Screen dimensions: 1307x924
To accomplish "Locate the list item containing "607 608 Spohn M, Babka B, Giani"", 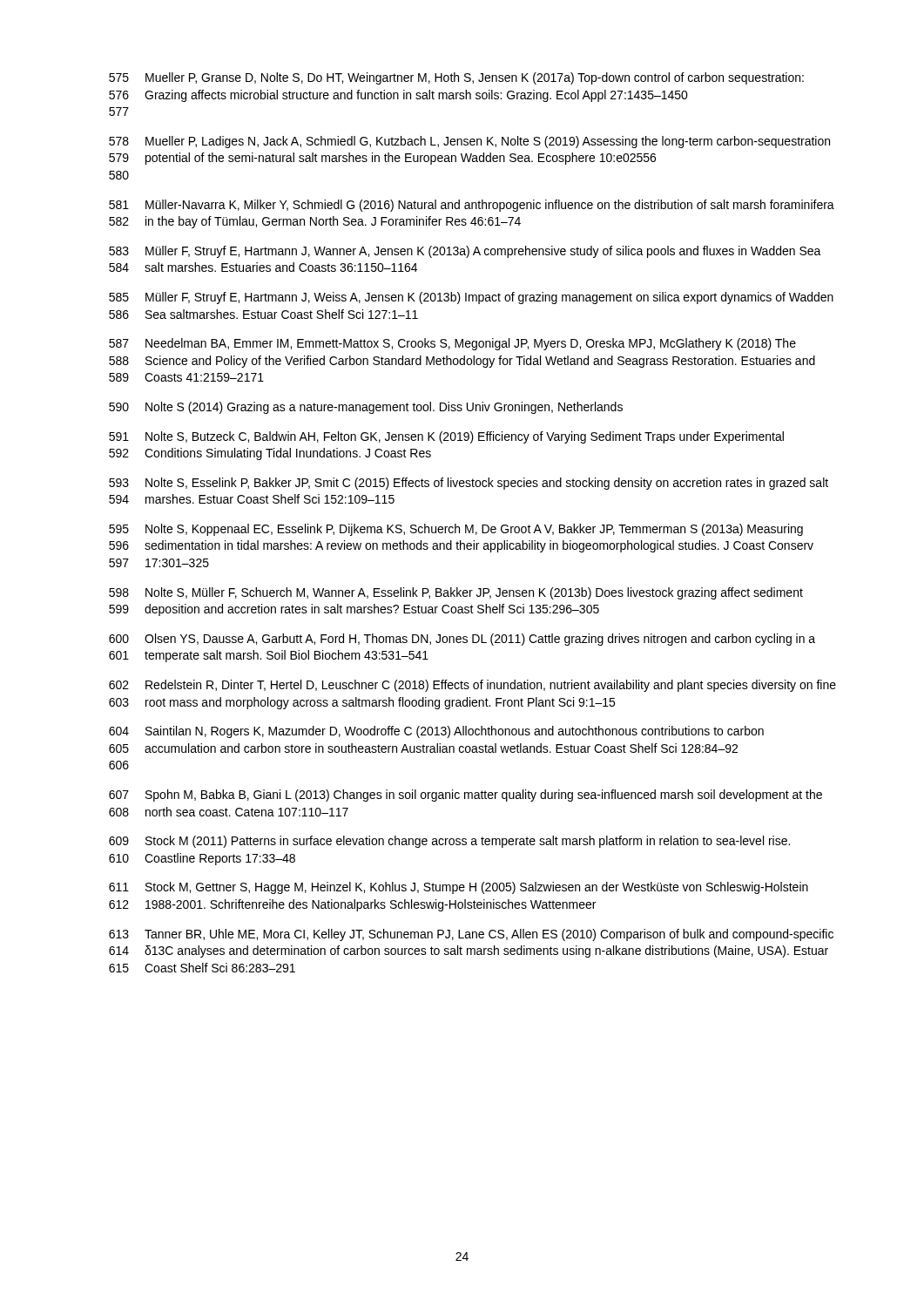I will (x=462, y=804).
